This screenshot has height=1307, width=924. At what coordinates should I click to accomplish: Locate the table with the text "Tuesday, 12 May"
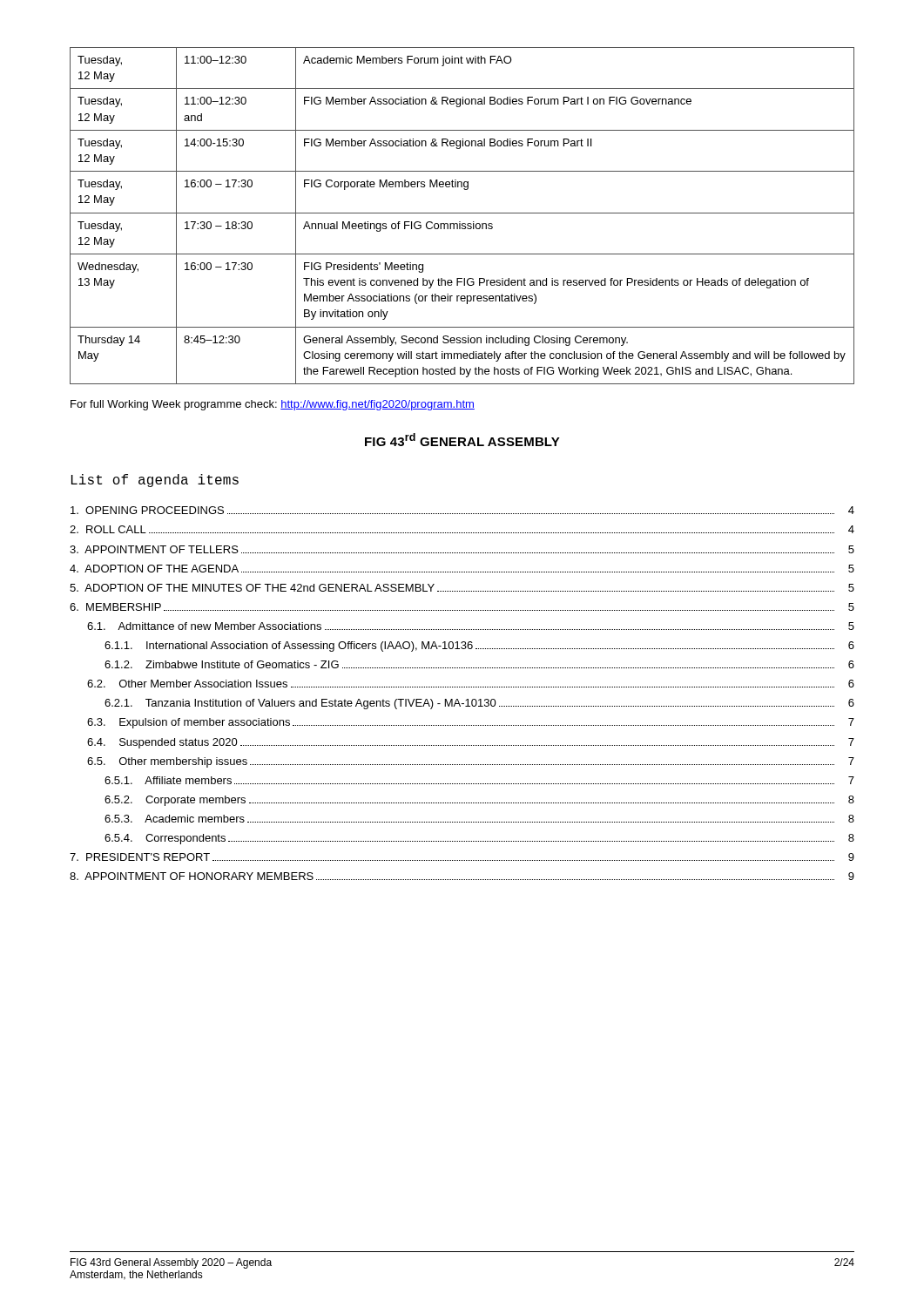tap(462, 216)
